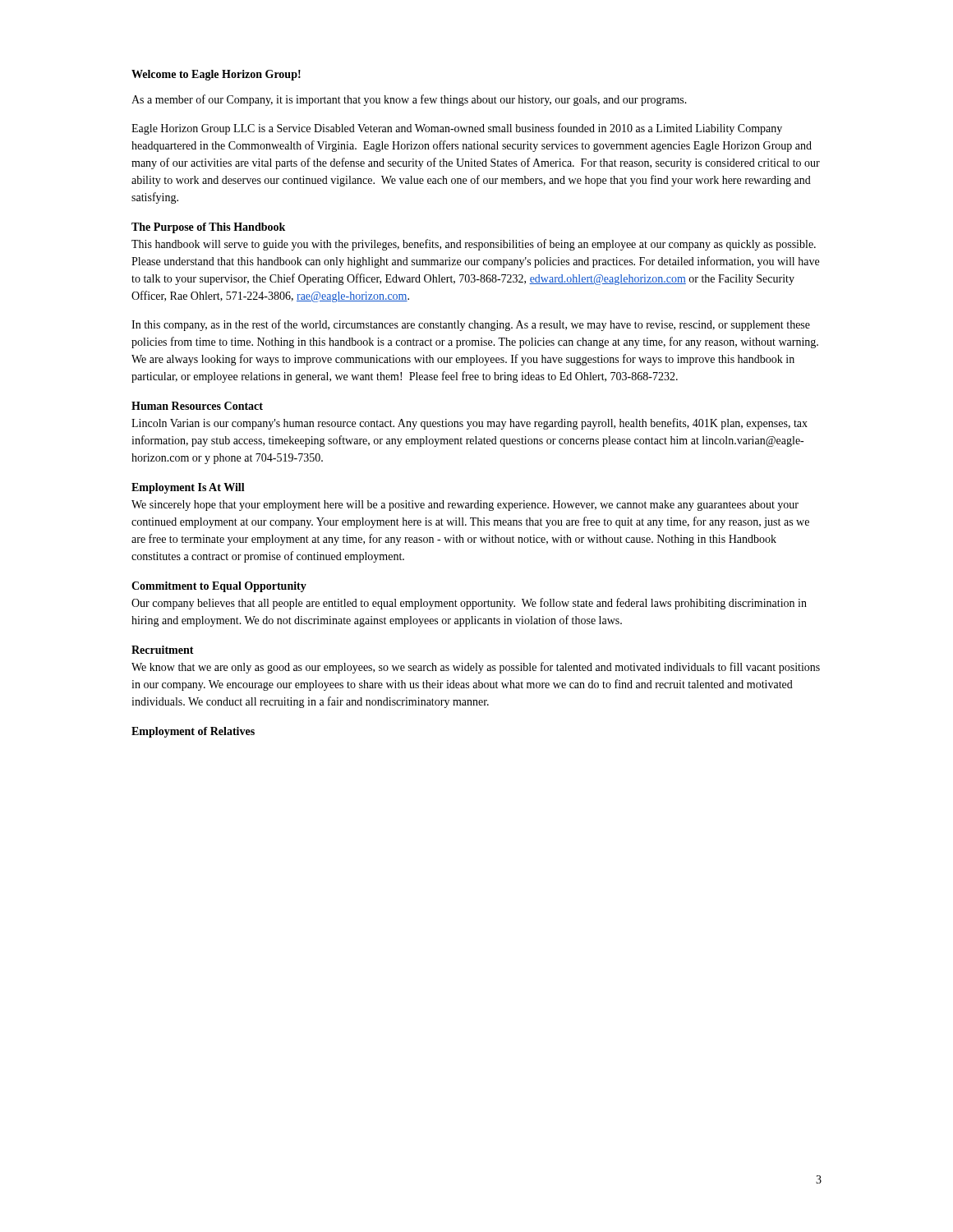This screenshot has height=1232, width=953.
Task: Where does it say "Human Resources Contact"?
Action: tap(197, 406)
